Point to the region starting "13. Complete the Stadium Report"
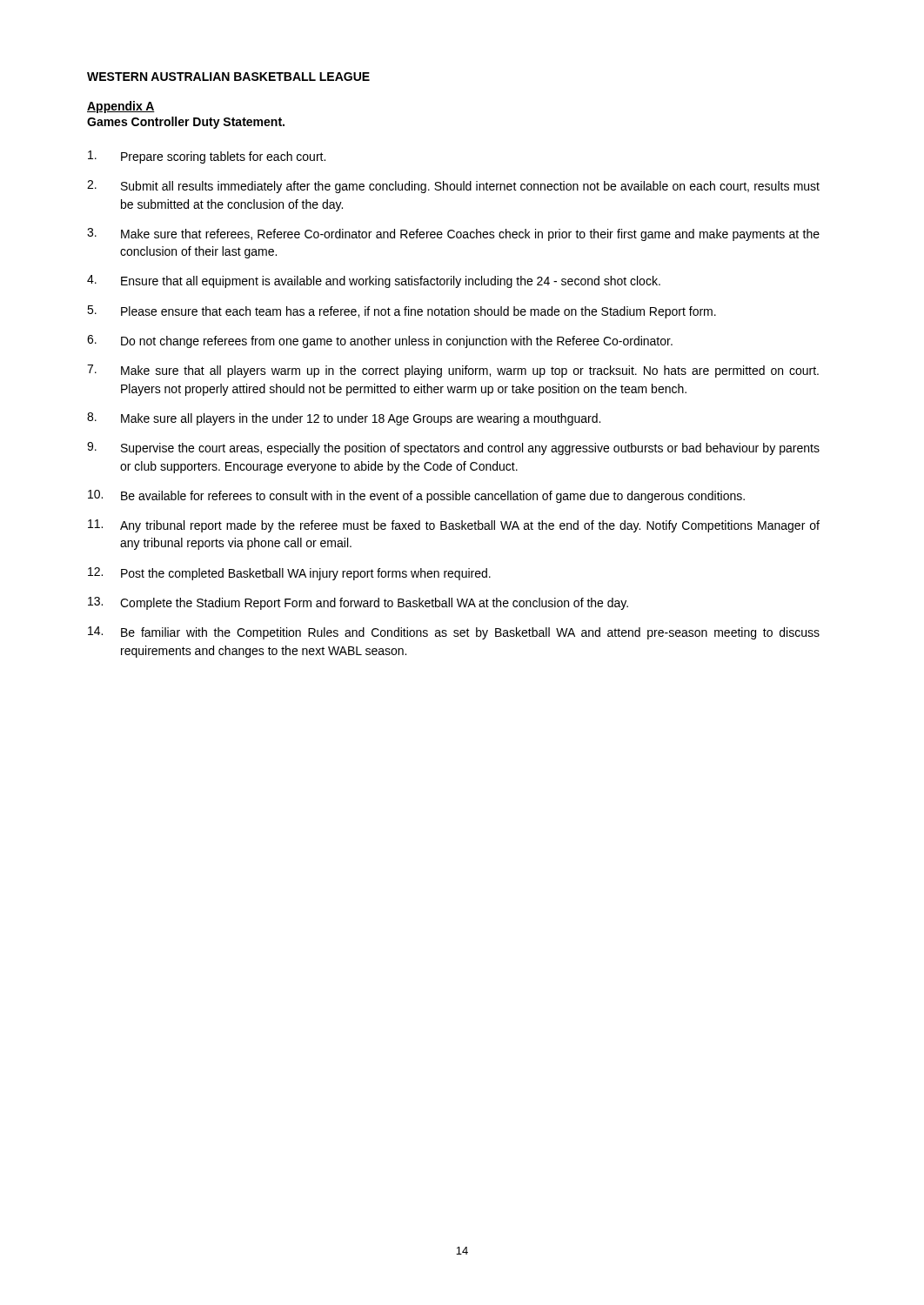The height and width of the screenshot is (1305, 924). (x=453, y=603)
